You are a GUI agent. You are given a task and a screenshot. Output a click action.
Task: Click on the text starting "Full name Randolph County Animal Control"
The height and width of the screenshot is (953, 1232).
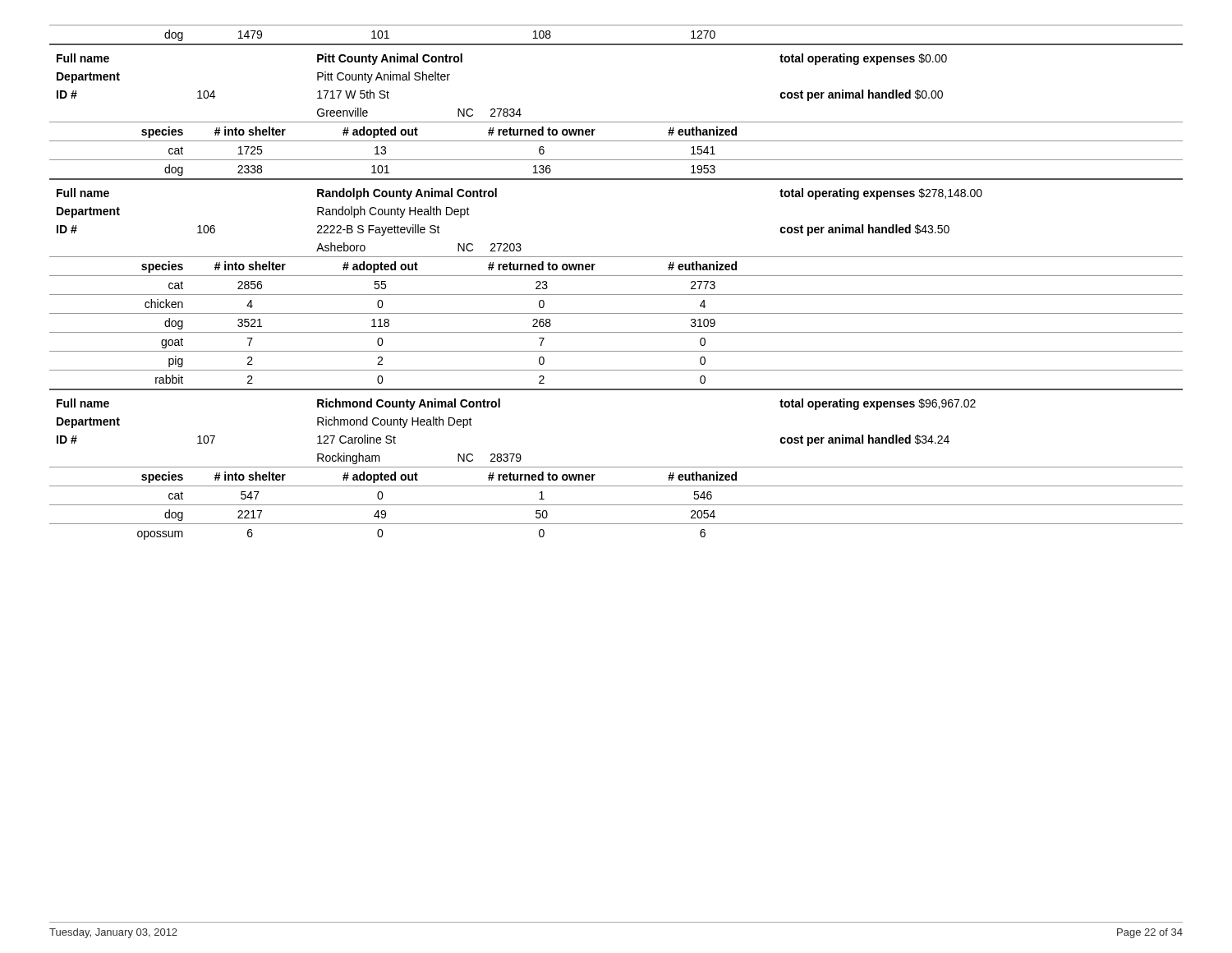point(616,191)
